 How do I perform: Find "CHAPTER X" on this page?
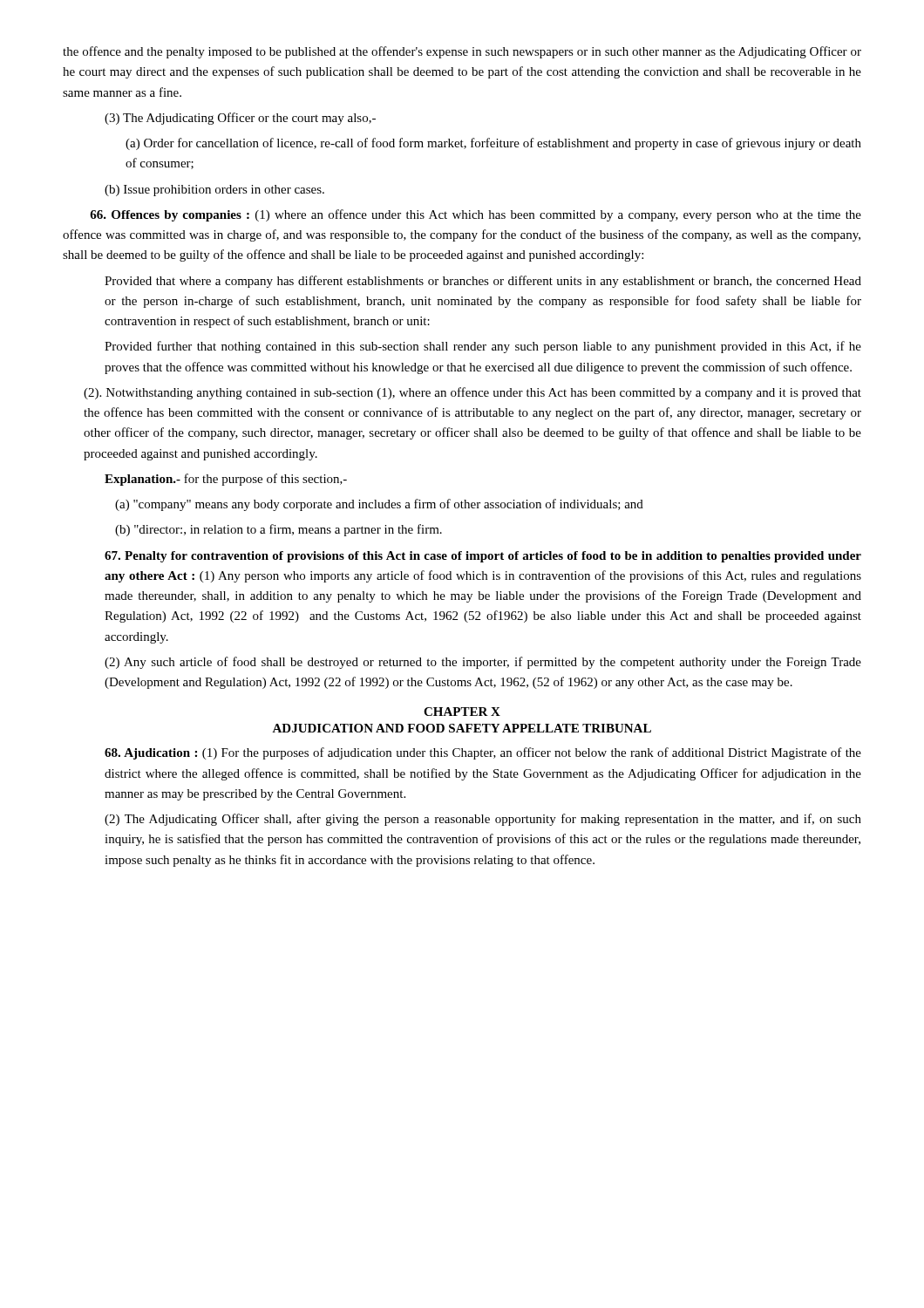coord(462,712)
